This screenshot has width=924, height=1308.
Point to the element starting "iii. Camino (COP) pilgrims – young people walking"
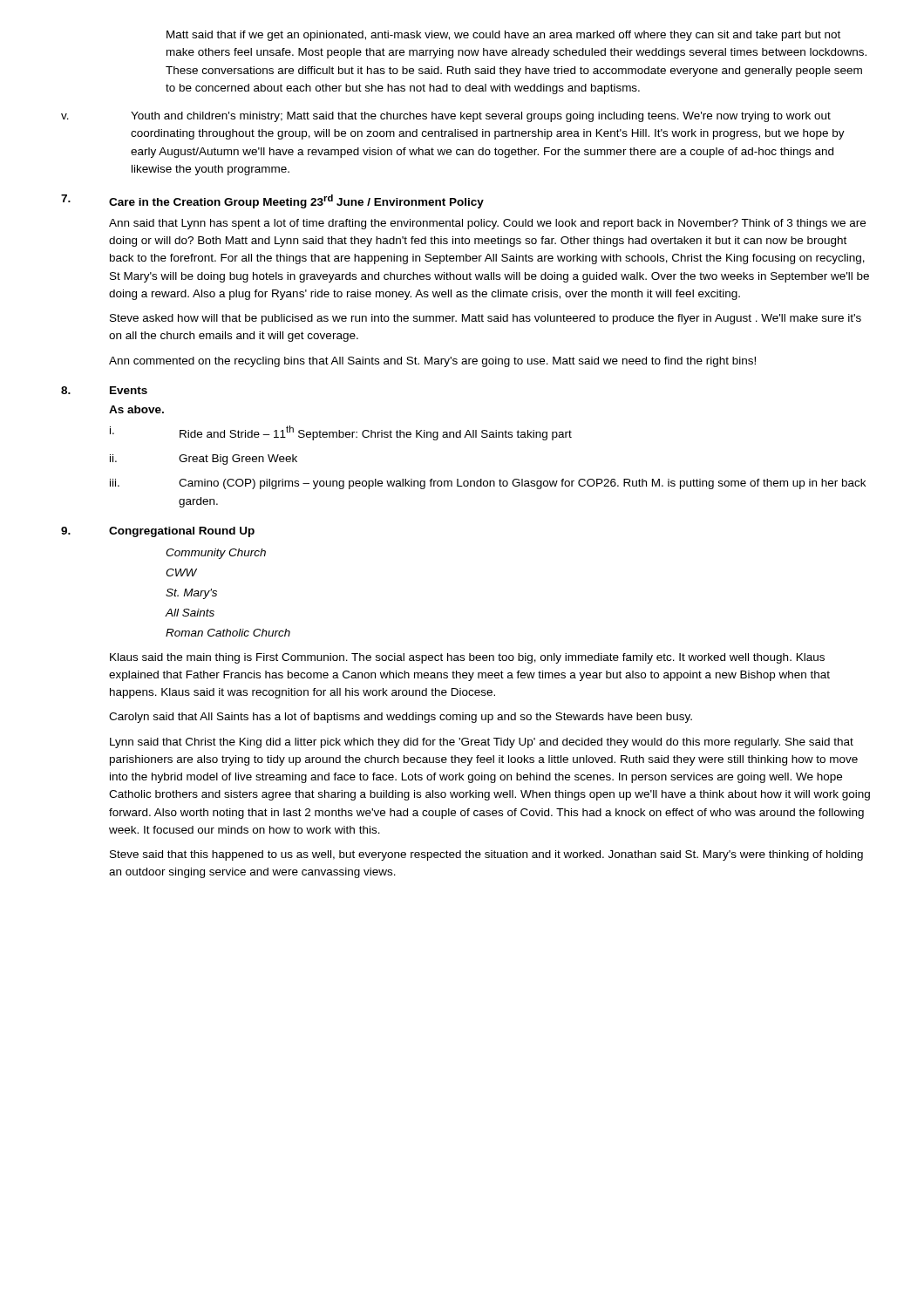(490, 492)
